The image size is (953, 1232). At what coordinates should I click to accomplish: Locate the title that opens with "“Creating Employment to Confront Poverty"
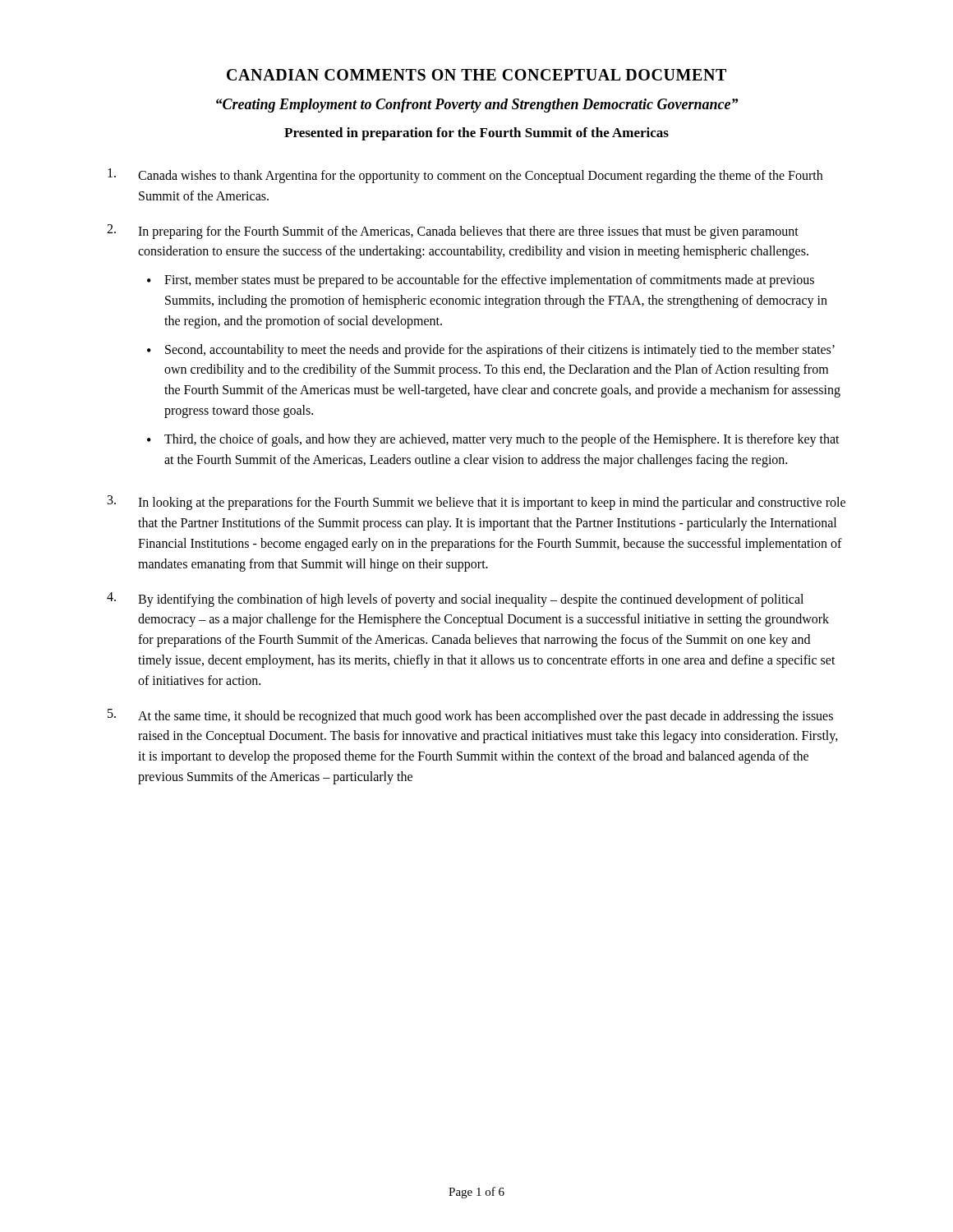point(476,104)
